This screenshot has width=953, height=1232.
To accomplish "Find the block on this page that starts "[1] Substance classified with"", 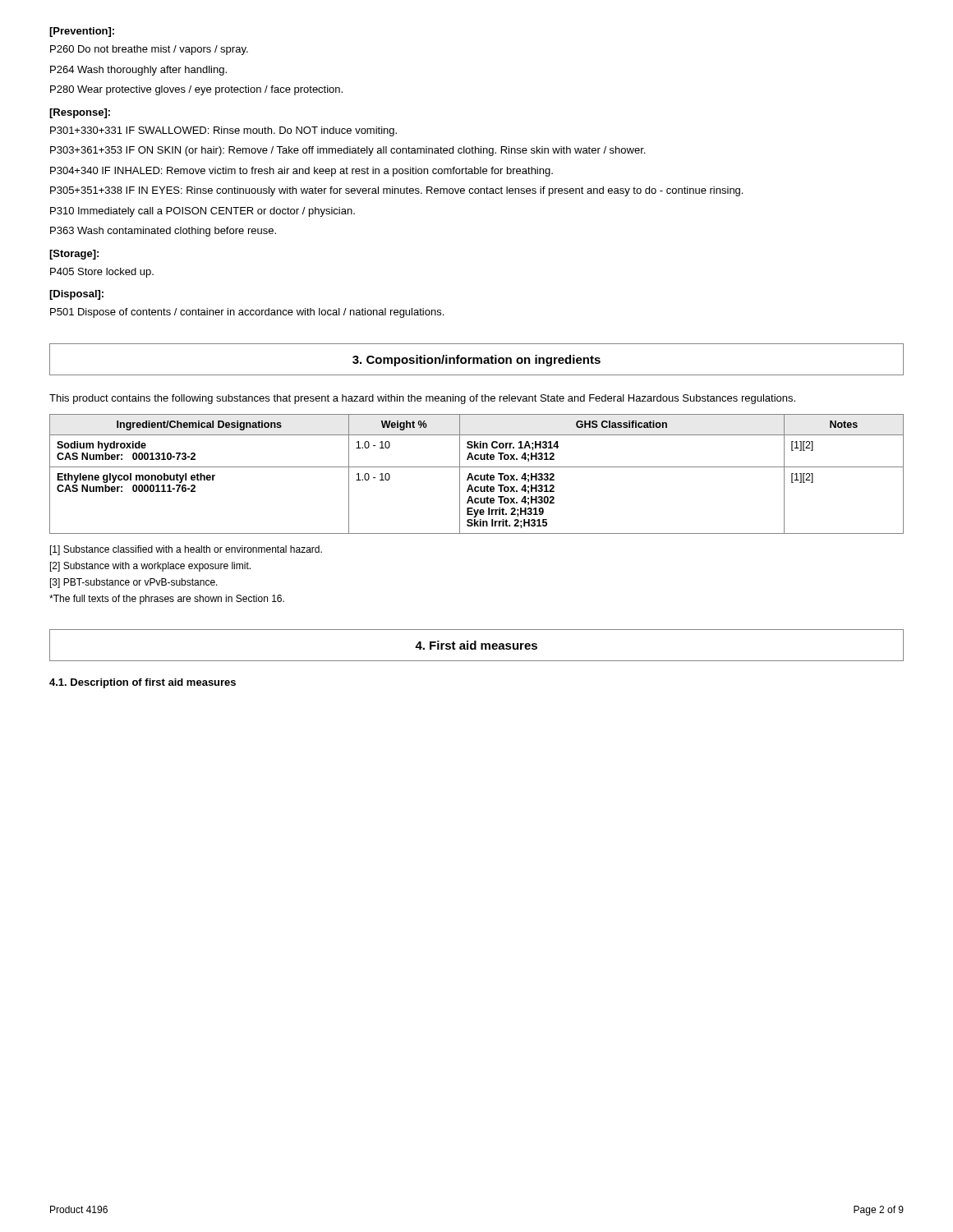I will point(186,550).
